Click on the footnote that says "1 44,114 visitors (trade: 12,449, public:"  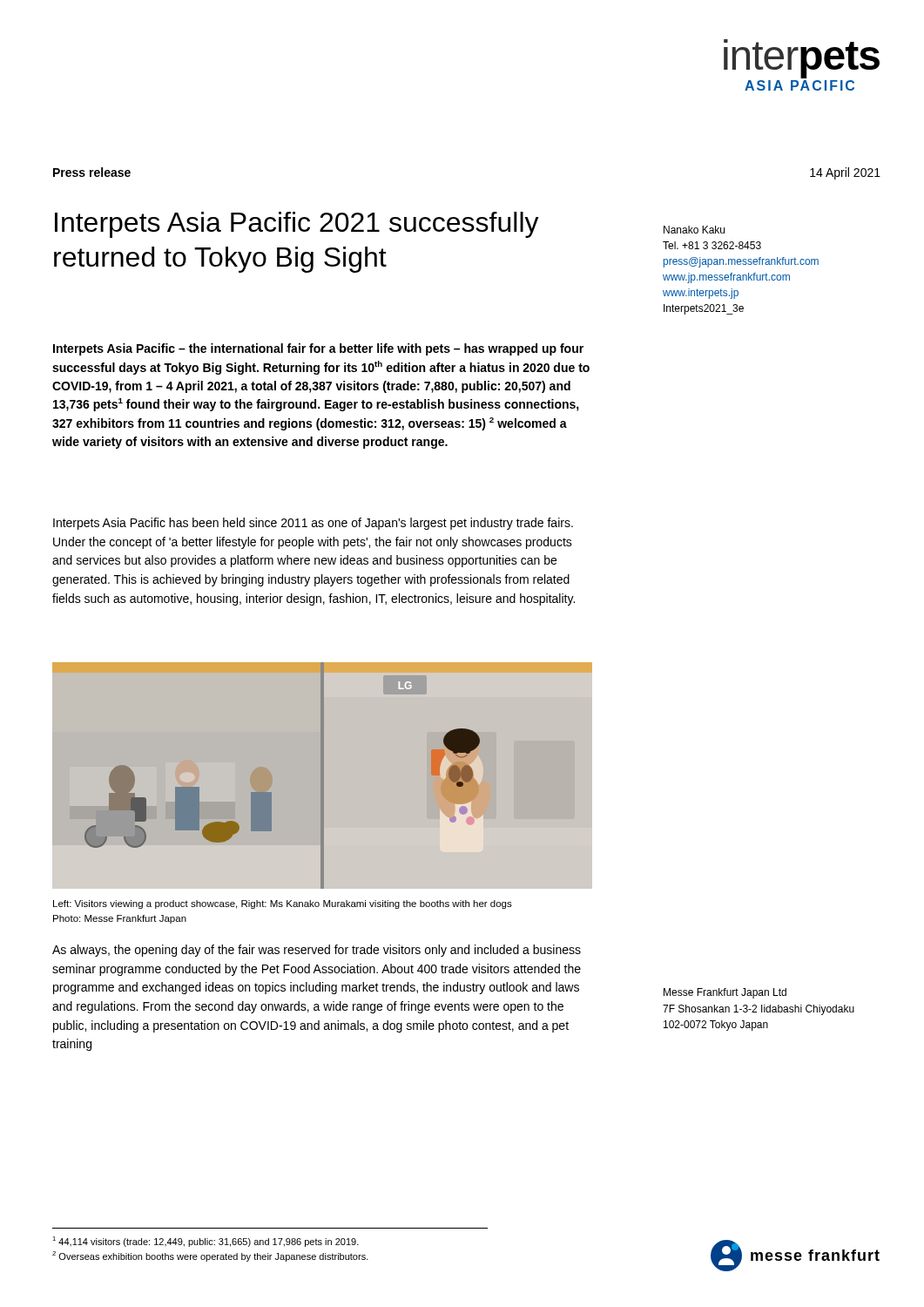tap(206, 1240)
